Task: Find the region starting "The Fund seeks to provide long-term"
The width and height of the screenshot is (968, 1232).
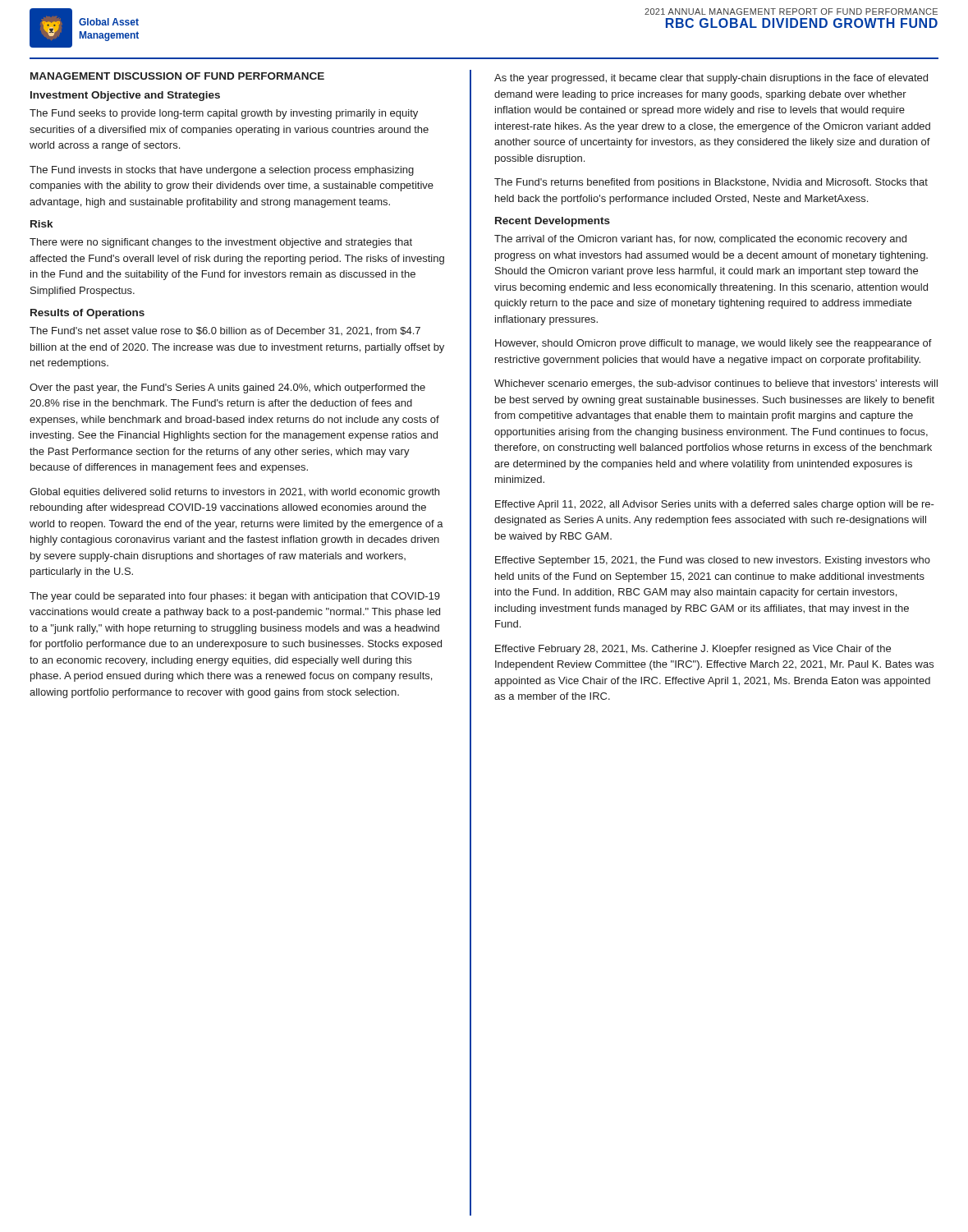Action: (x=229, y=129)
